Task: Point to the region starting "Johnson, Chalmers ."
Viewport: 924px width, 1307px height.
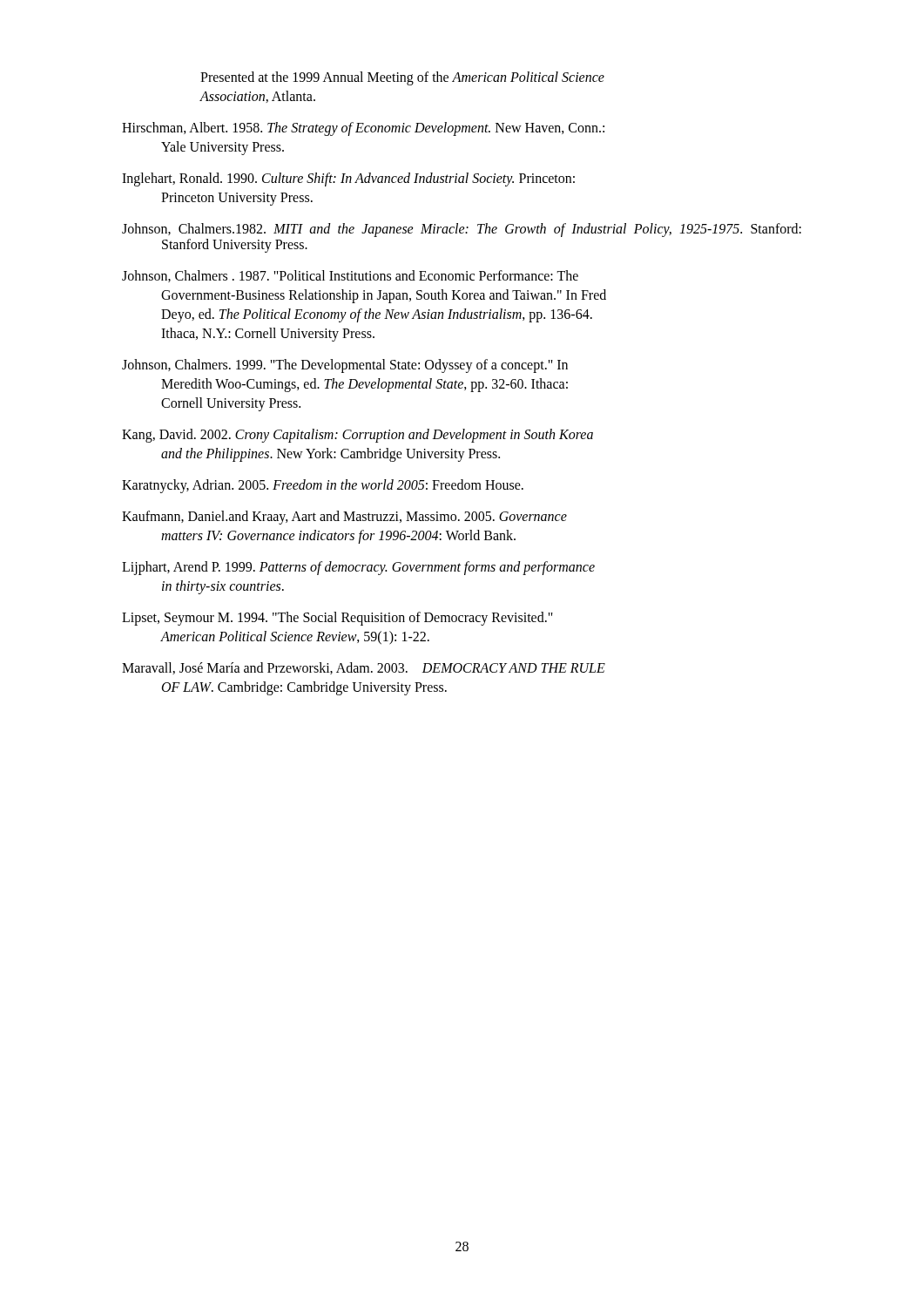Action: (462, 305)
